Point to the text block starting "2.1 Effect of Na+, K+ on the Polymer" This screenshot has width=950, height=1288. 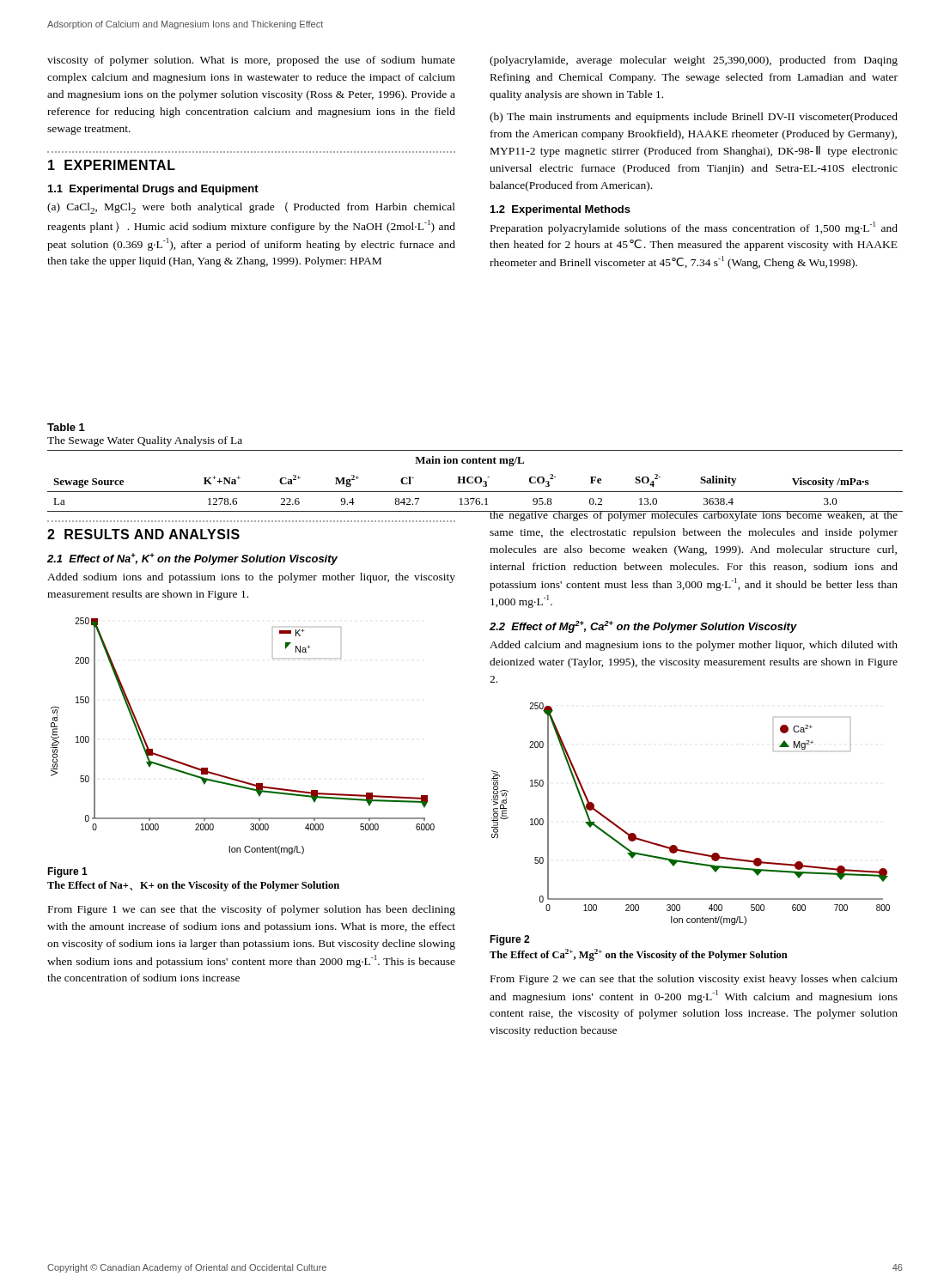192,558
